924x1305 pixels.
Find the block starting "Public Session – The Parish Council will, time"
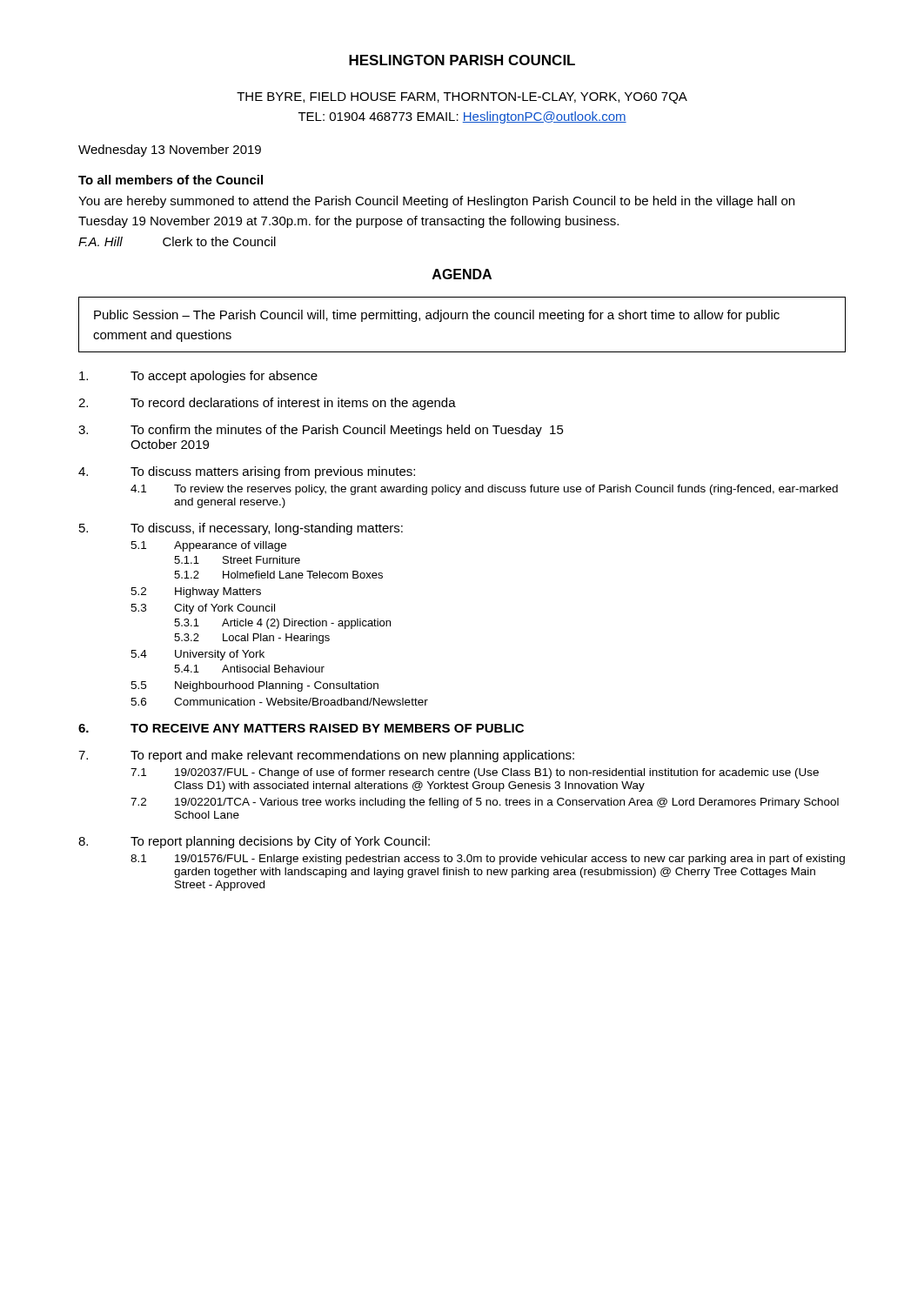click(436, 324)
